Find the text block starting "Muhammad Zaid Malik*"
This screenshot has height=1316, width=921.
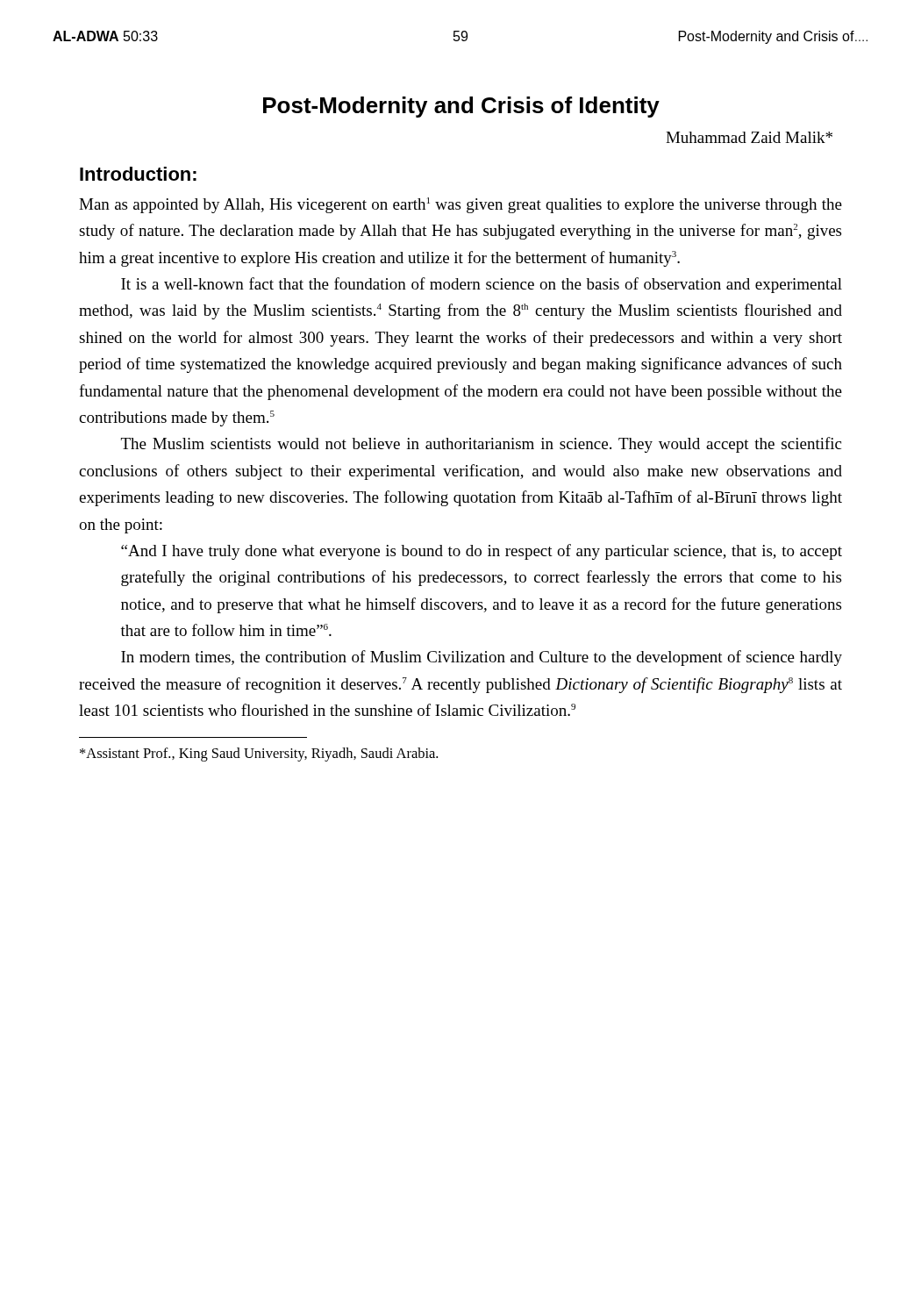(750, 138)
